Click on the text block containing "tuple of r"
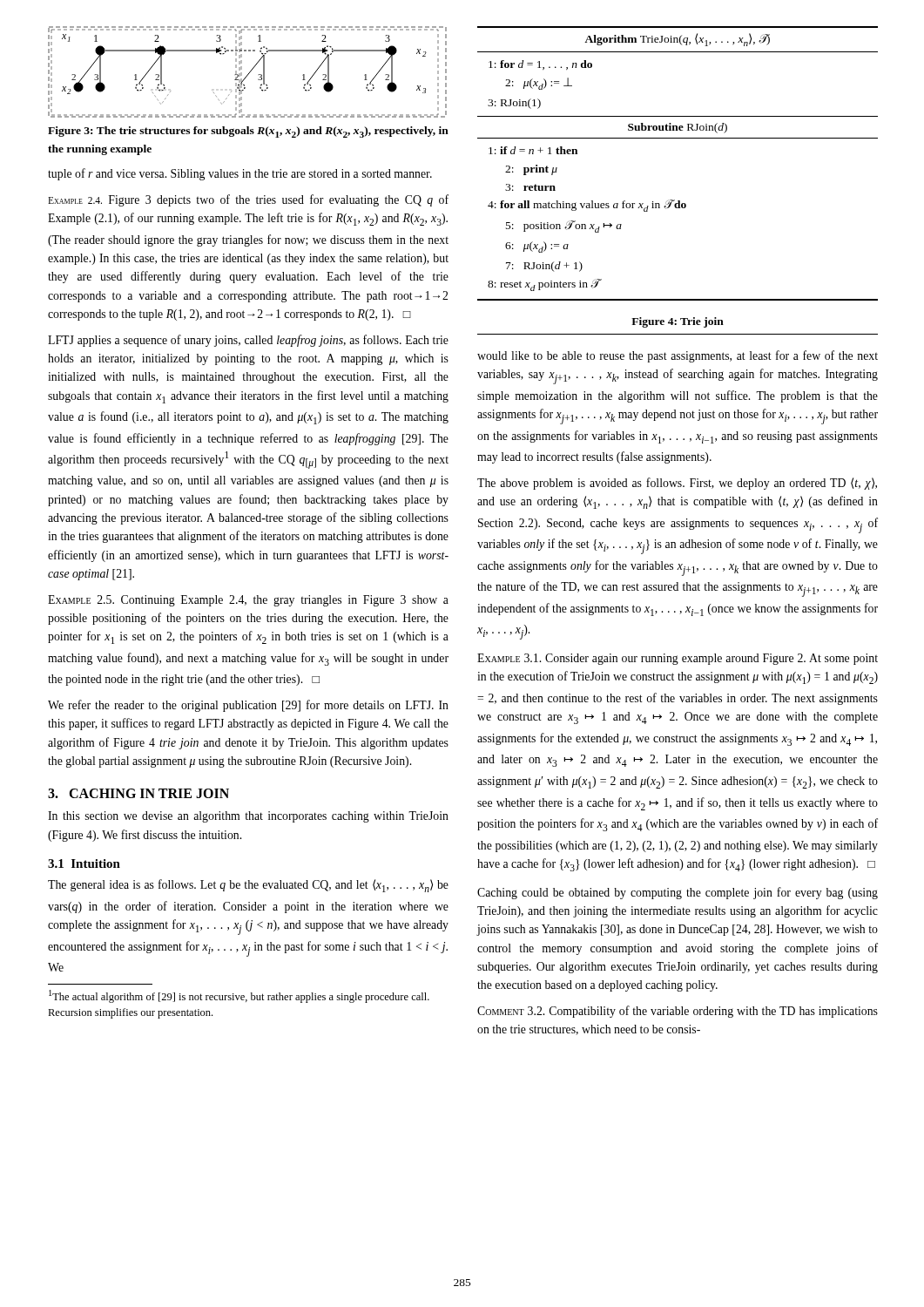The image size is (924, 1307). pos(240,174)
